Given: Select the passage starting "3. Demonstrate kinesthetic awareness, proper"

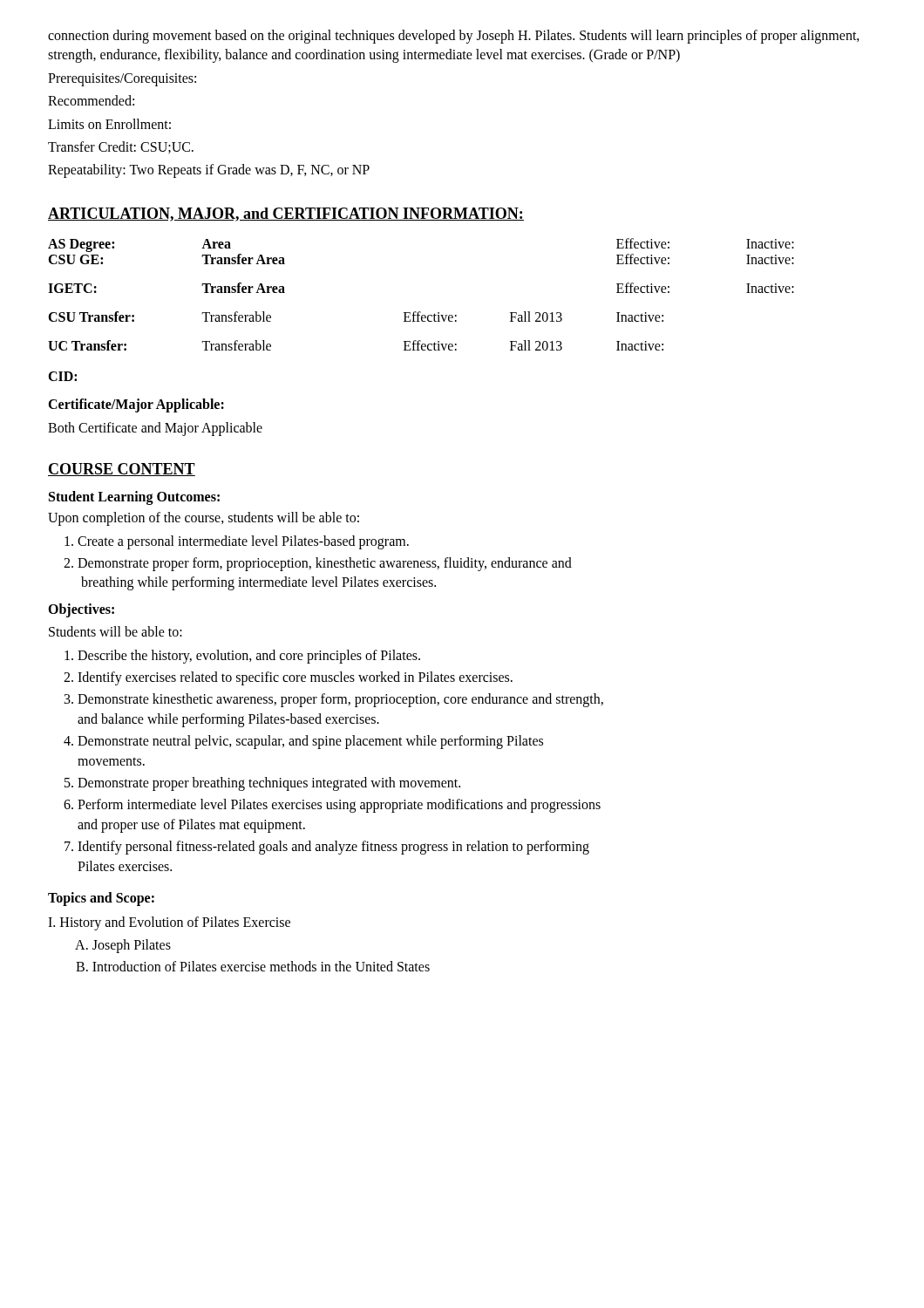Looking at the screenshot, I should pos(334,709).
